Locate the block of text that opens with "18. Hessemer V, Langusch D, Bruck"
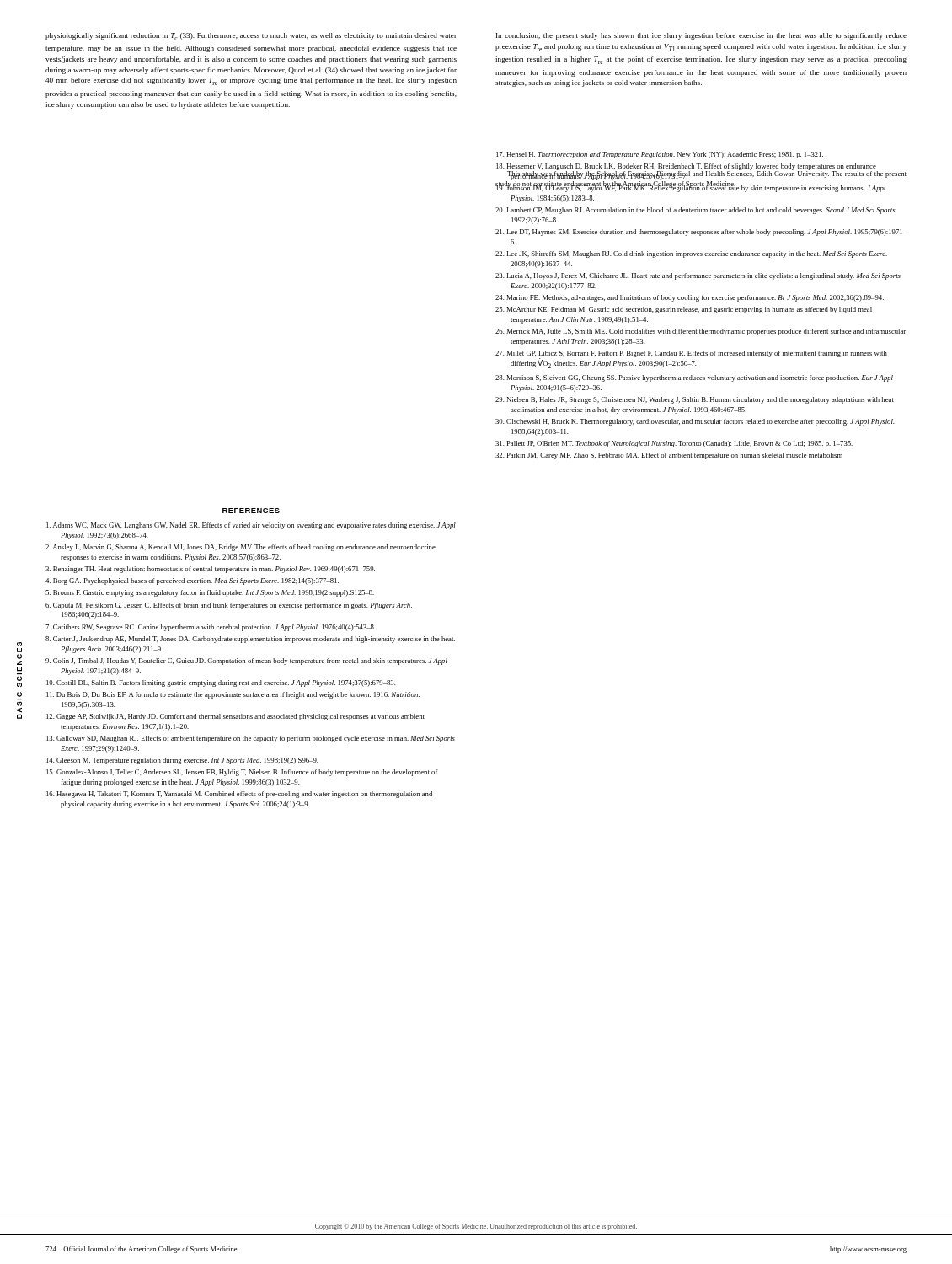The height and width of the screenshot is (1264, 952). [686, 171]
